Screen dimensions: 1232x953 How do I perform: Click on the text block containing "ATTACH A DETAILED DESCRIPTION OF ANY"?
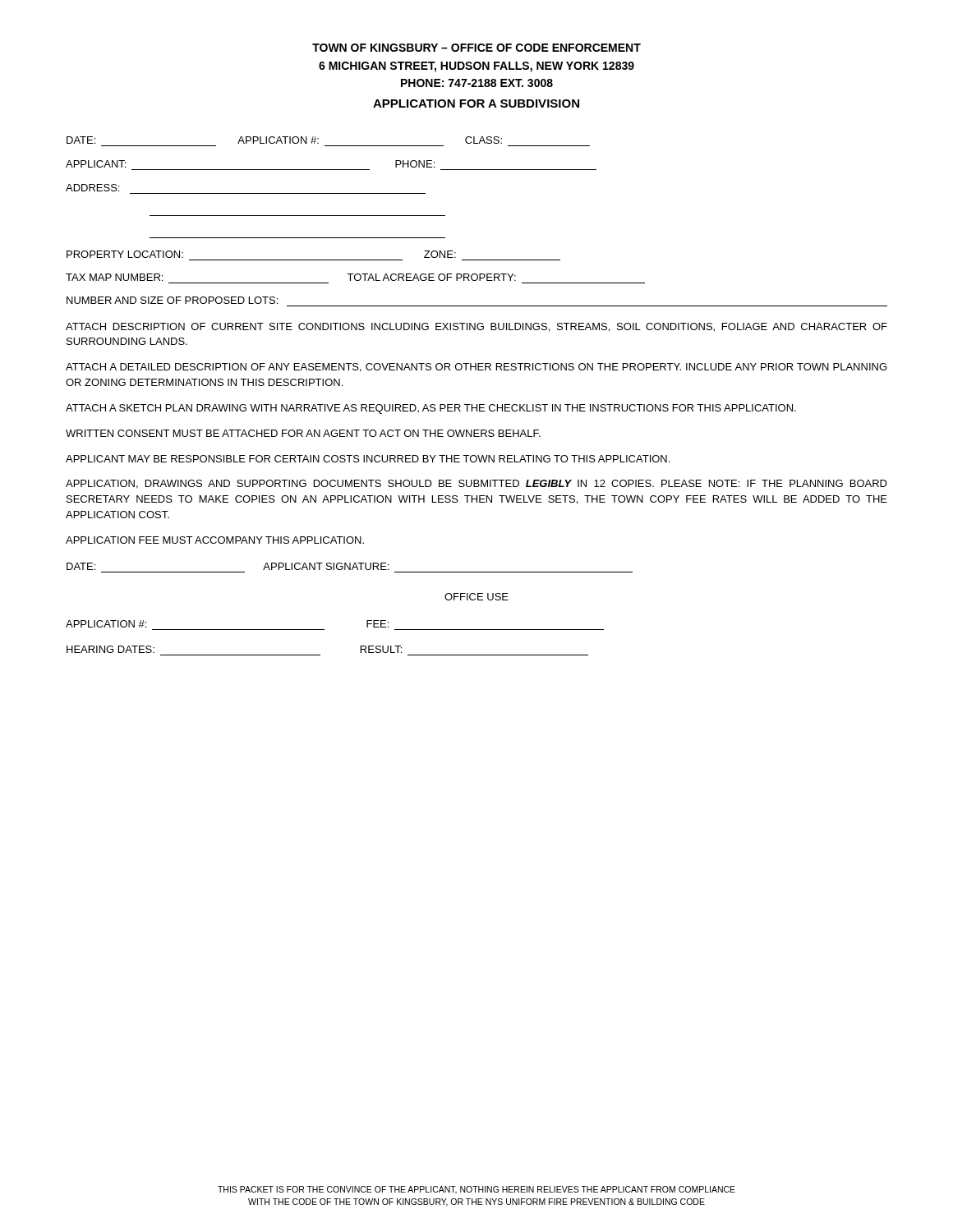[x=476, y=375]
